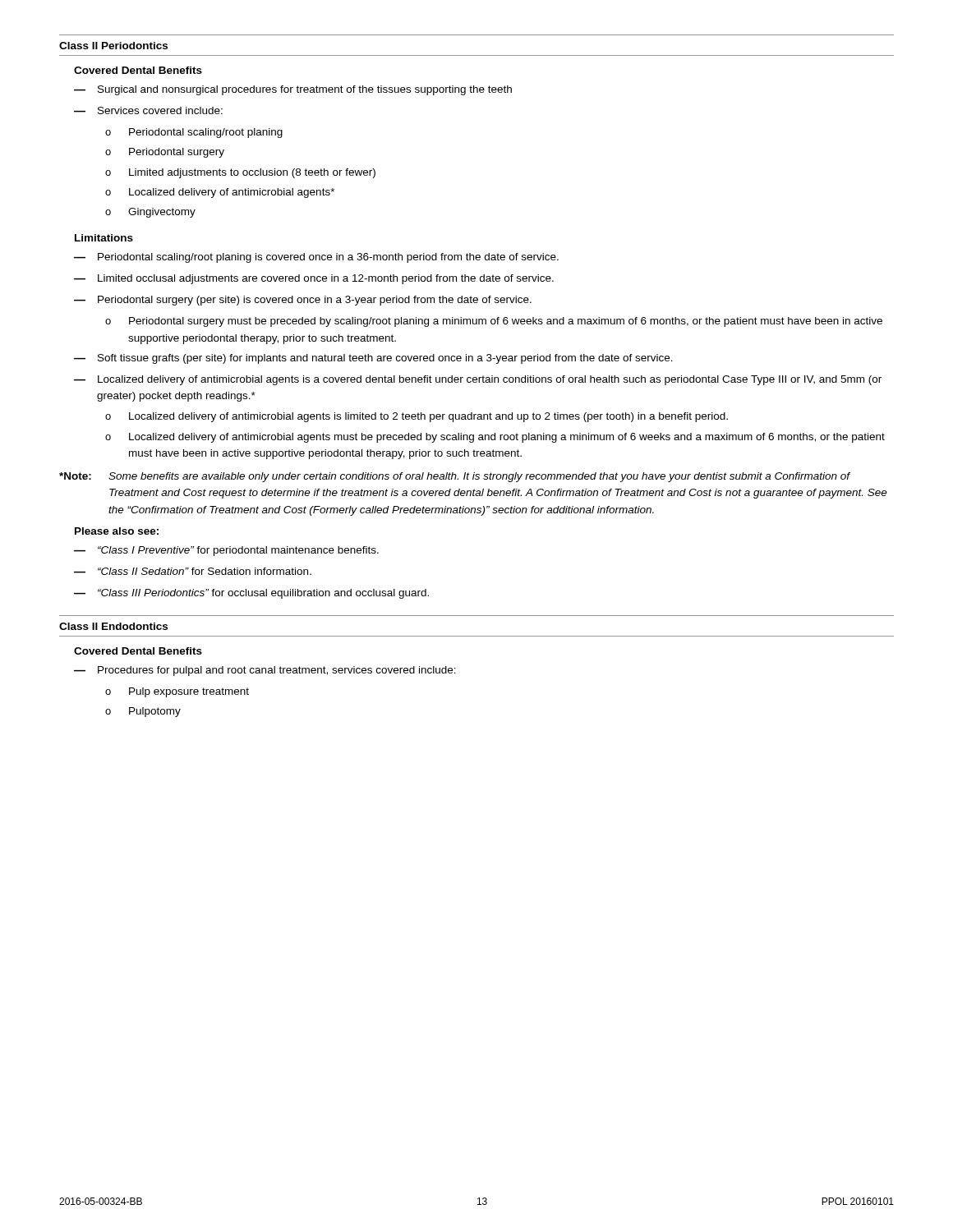Find the region starting "— Periodontal surgery (per"

tap(476, 300)
